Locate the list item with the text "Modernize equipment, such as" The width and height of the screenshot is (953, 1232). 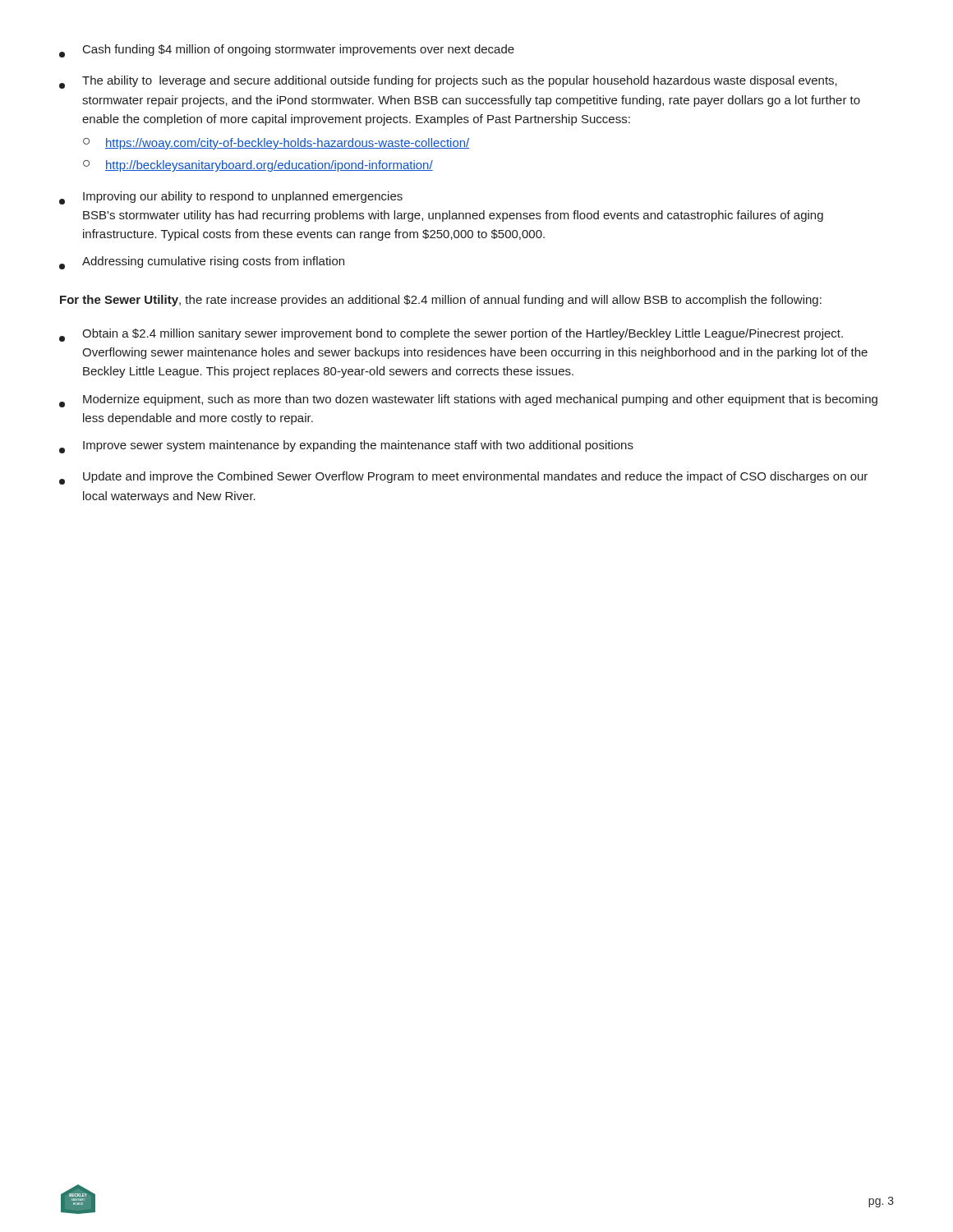[x=476, y=408]
